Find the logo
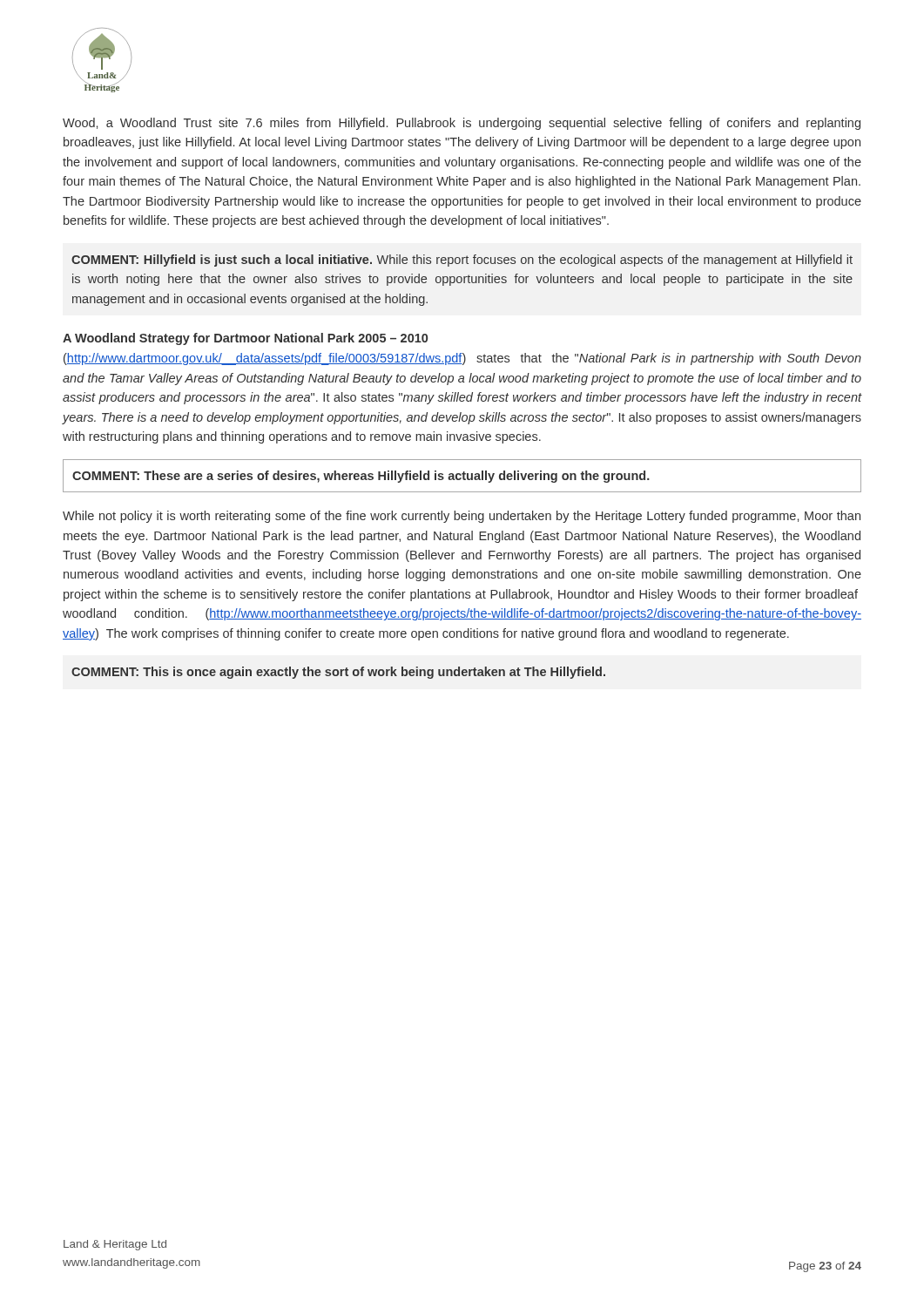This screenshot has width=924, height=1307. [102, 65]
